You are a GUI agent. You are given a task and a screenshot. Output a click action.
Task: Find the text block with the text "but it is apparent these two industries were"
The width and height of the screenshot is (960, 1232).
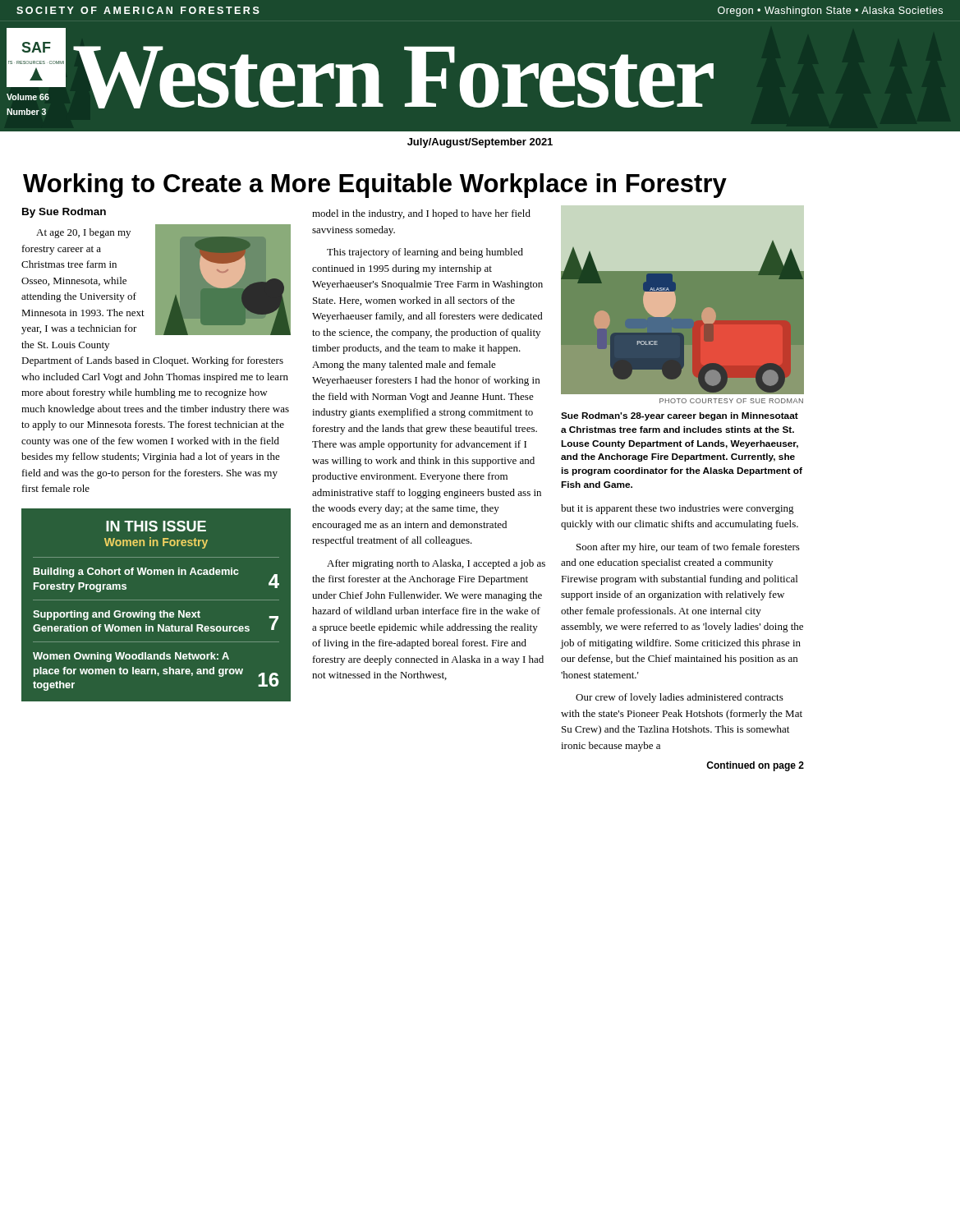(x=682, y=627)
